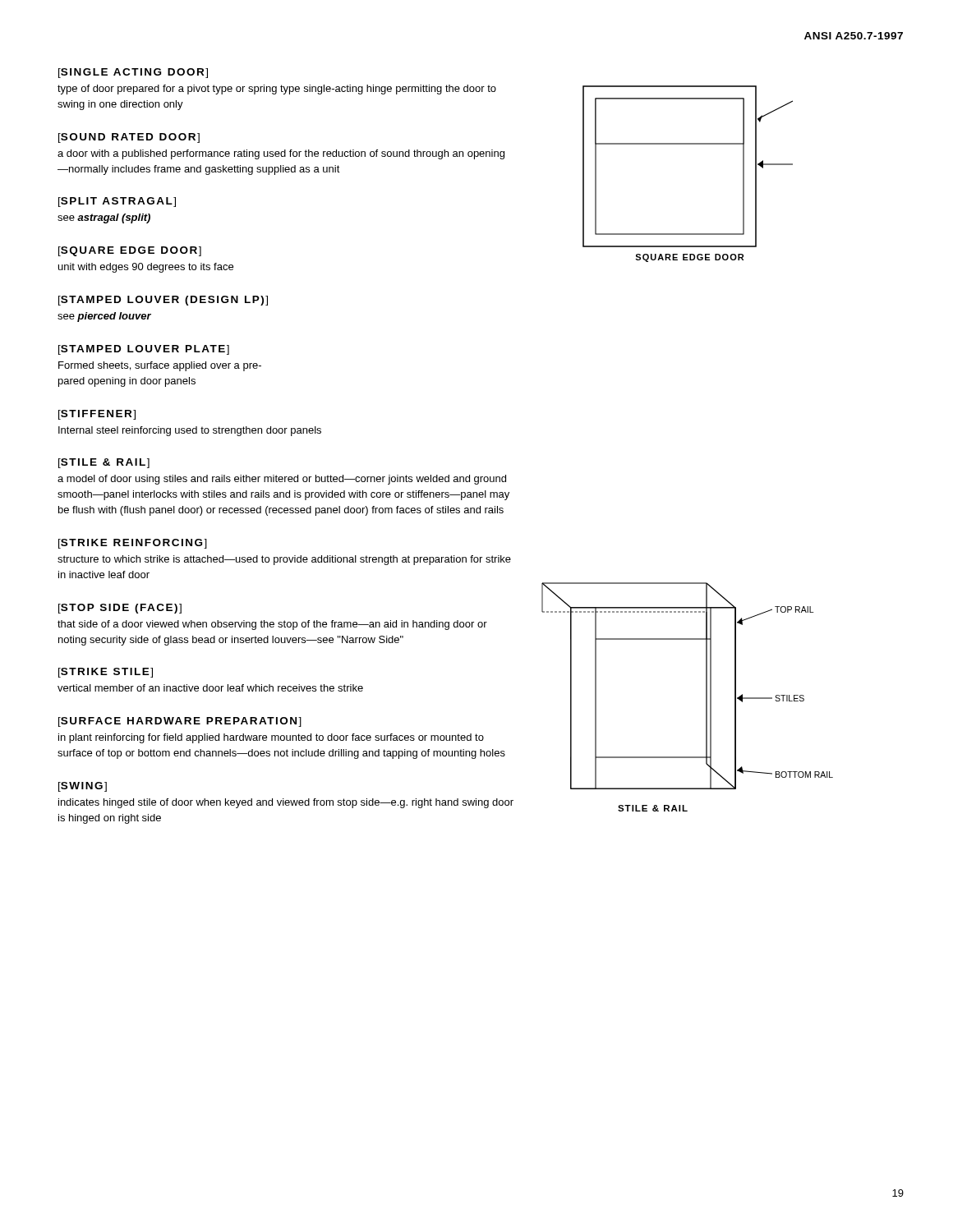
Task: Click on the text block starting "Formed sheets, surface applied over"
Action: [x=160, y=373]
